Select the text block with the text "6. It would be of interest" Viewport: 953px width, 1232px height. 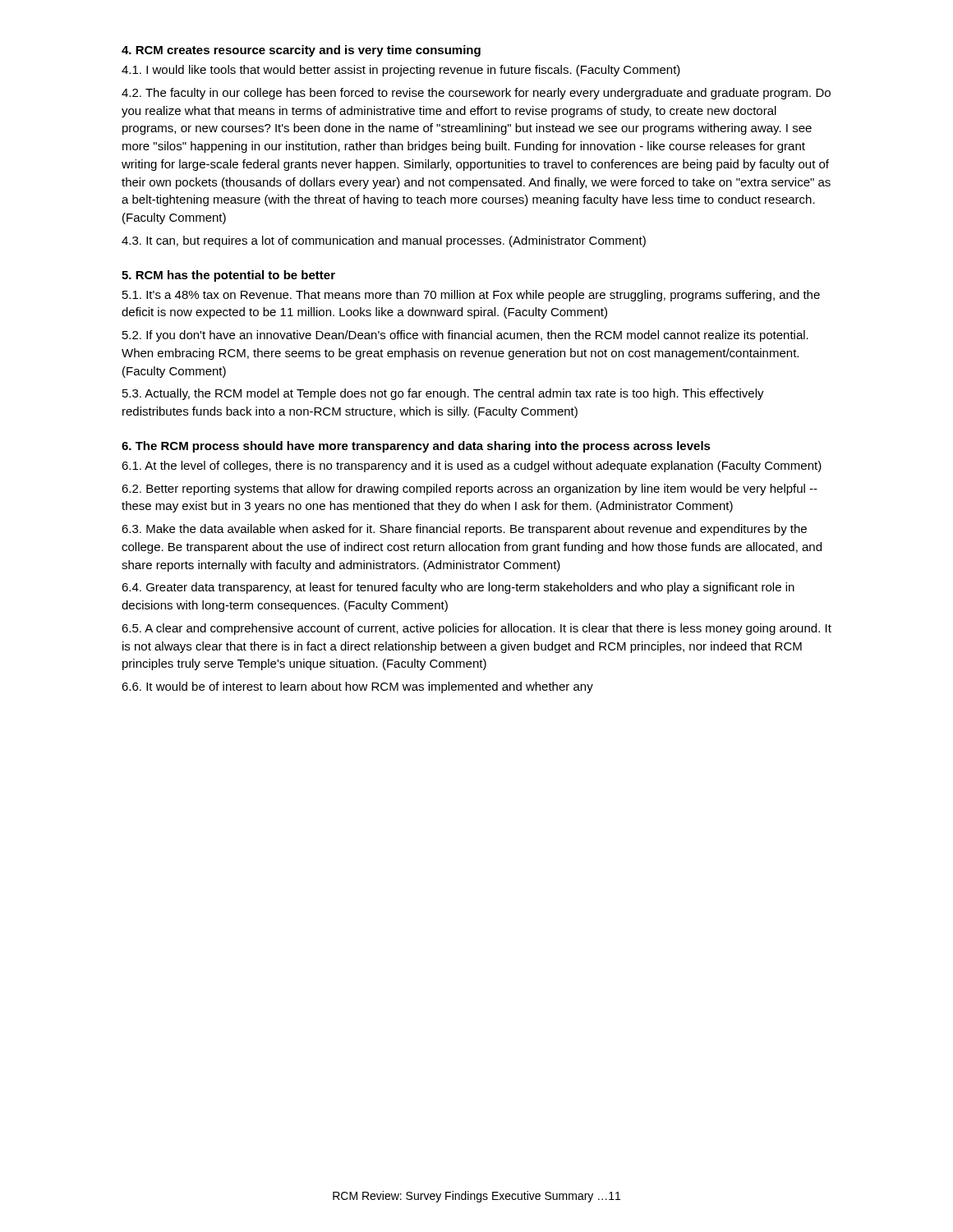(357, 686)
